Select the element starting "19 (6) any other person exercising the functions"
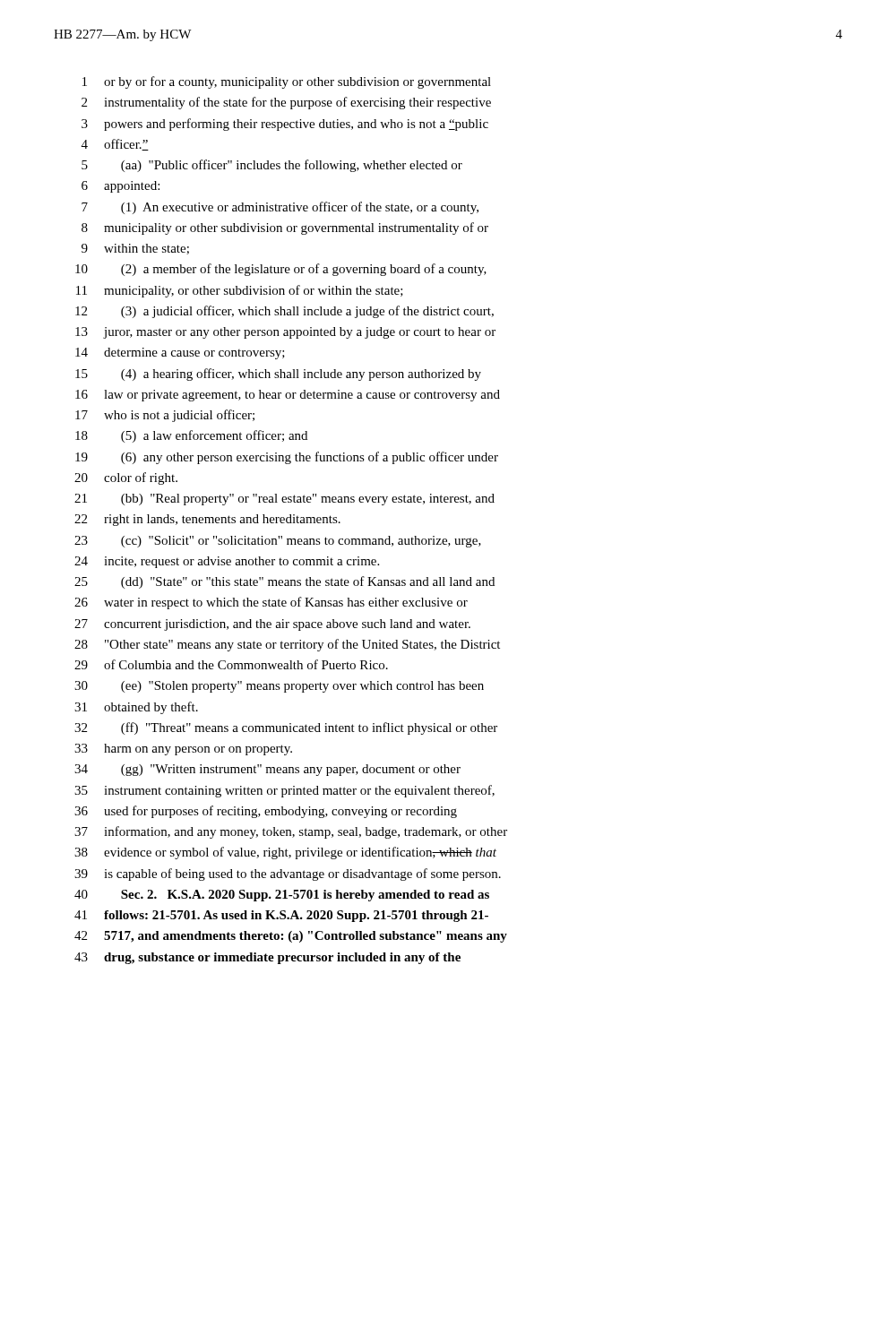 [x=448, y=467]
